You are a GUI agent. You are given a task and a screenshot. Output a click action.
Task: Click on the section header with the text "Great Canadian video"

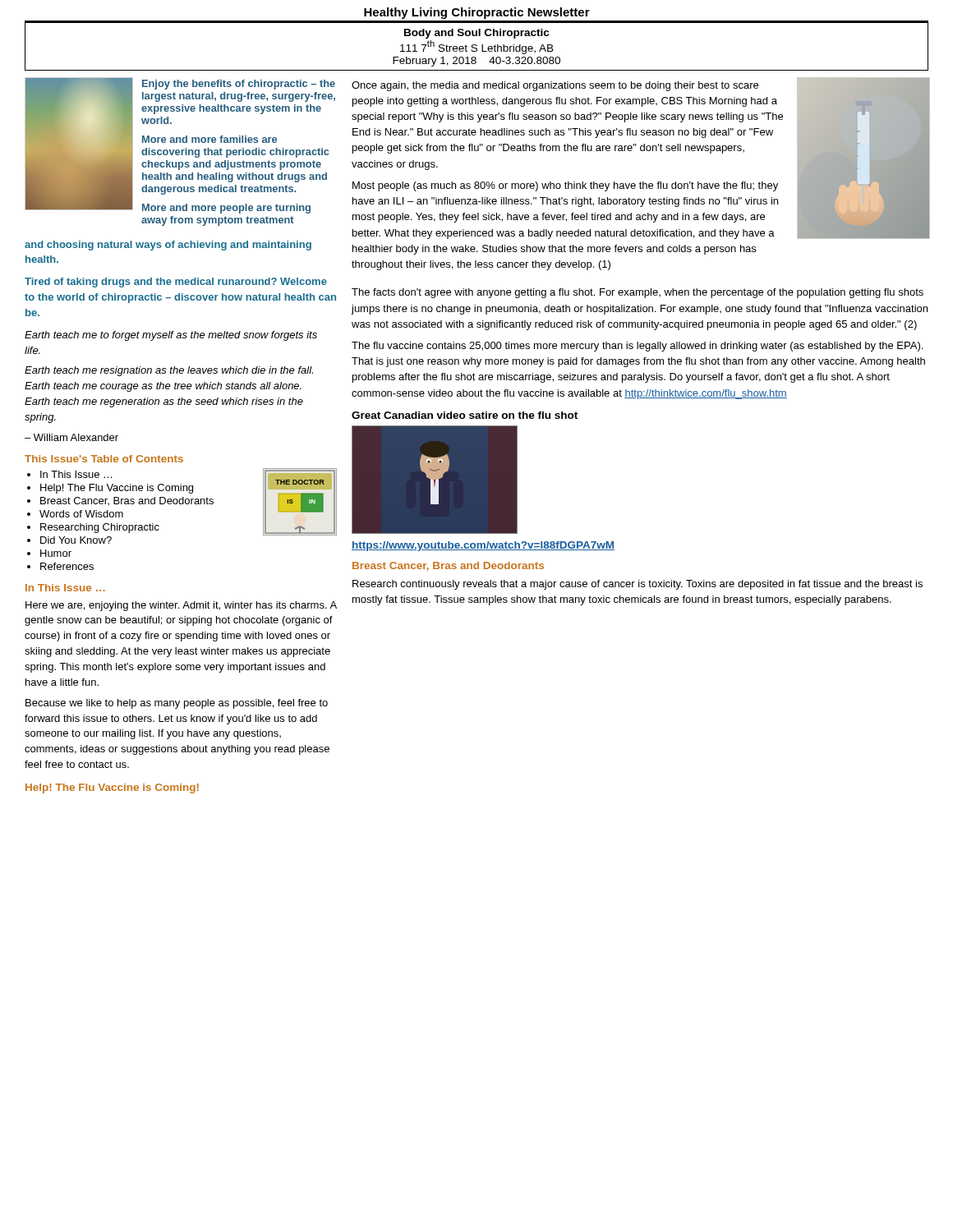click(x=465, y=415)
